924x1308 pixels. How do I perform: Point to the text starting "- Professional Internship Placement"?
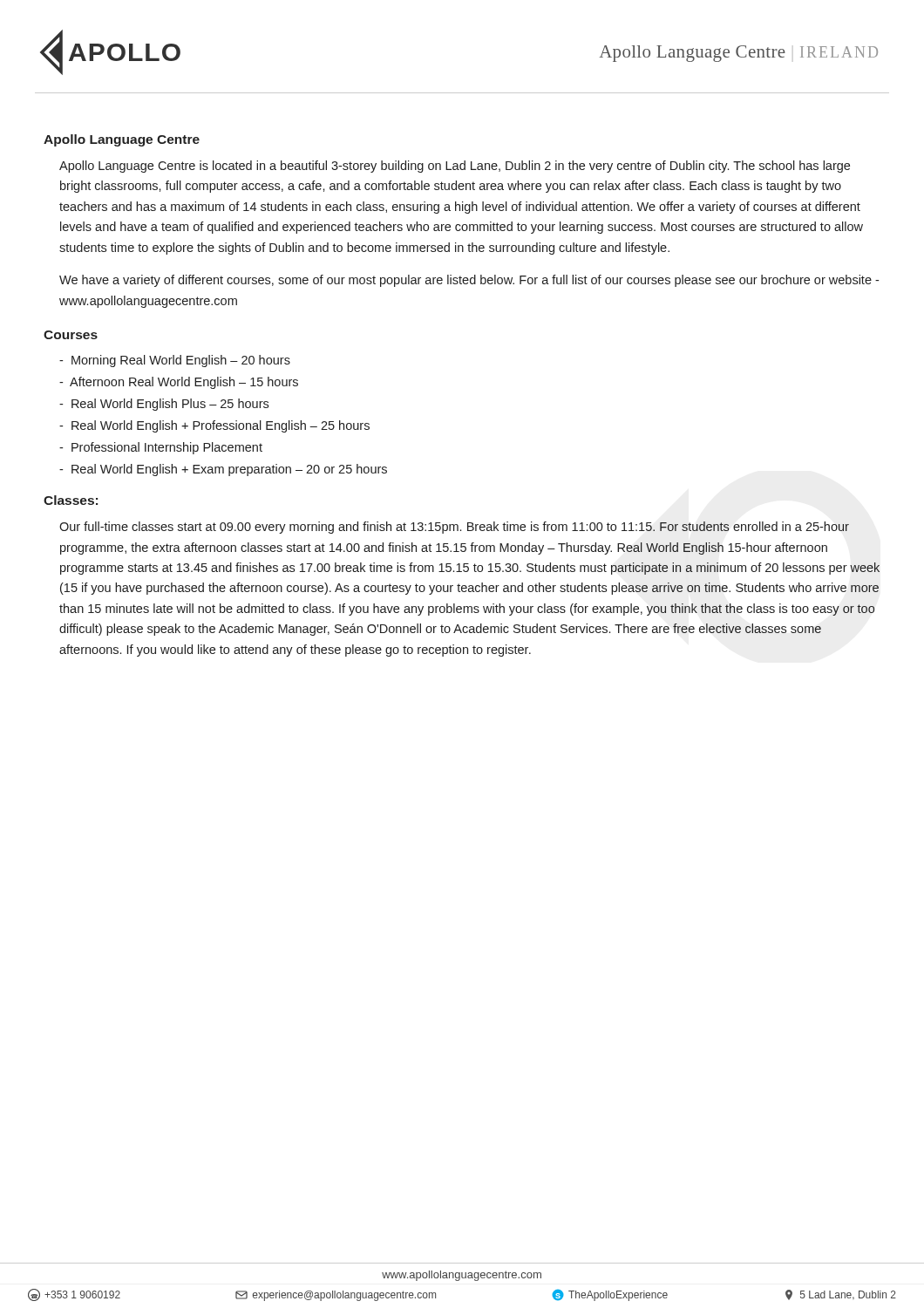[161, 447]
